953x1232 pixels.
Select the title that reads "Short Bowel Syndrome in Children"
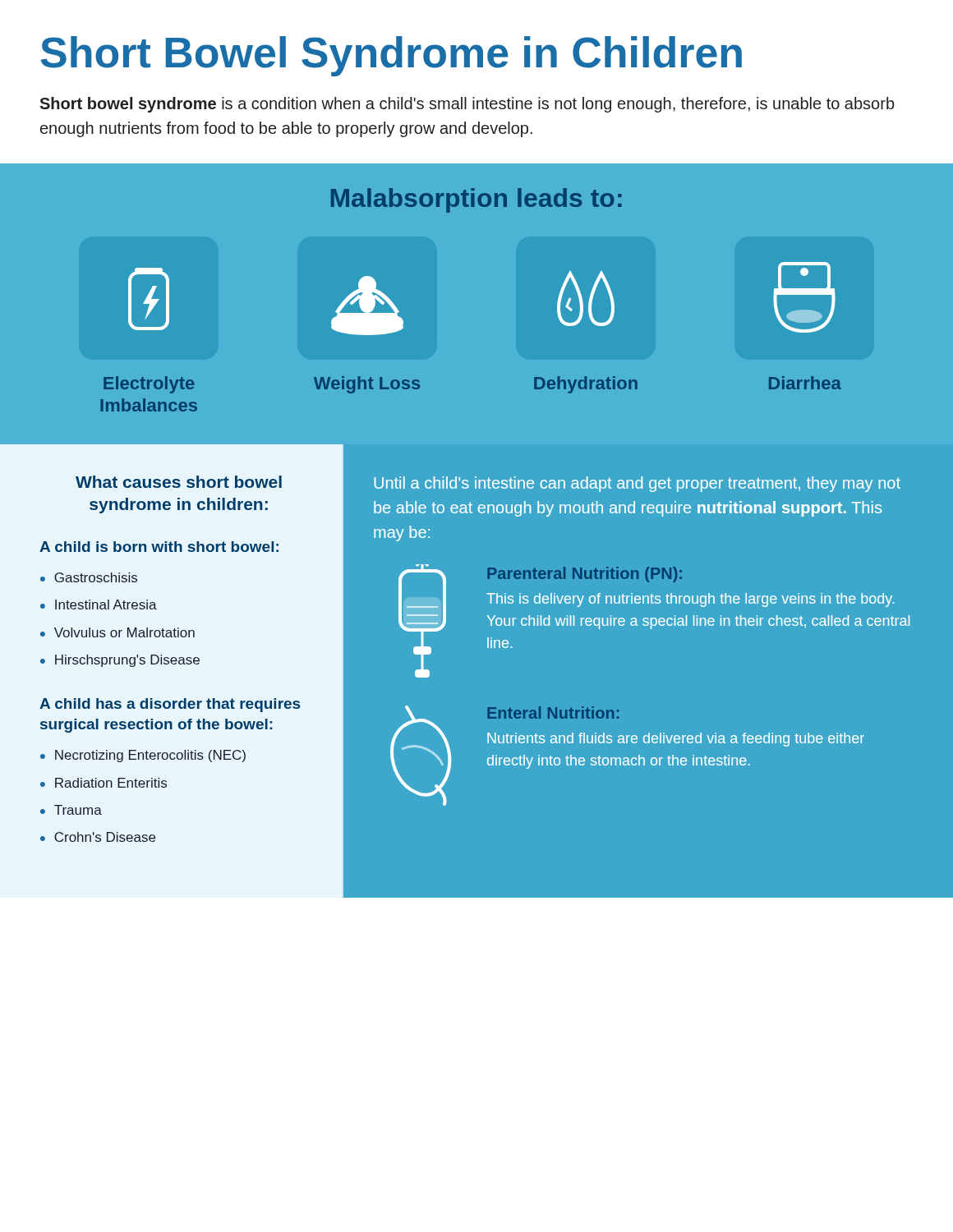click(x=476, y=53)
